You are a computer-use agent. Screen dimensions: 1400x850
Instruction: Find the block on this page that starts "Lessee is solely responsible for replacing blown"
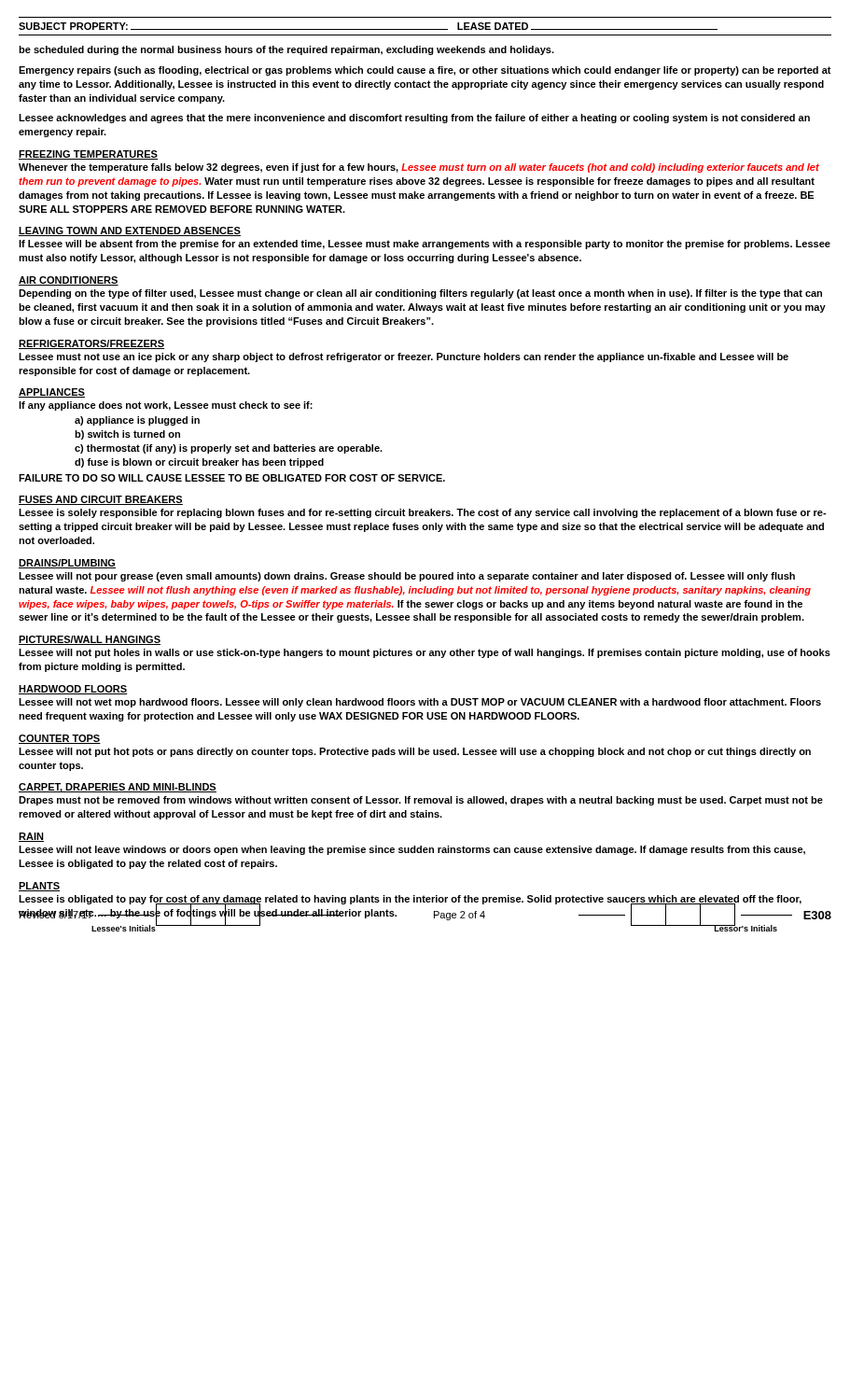(x=425, y=527)
